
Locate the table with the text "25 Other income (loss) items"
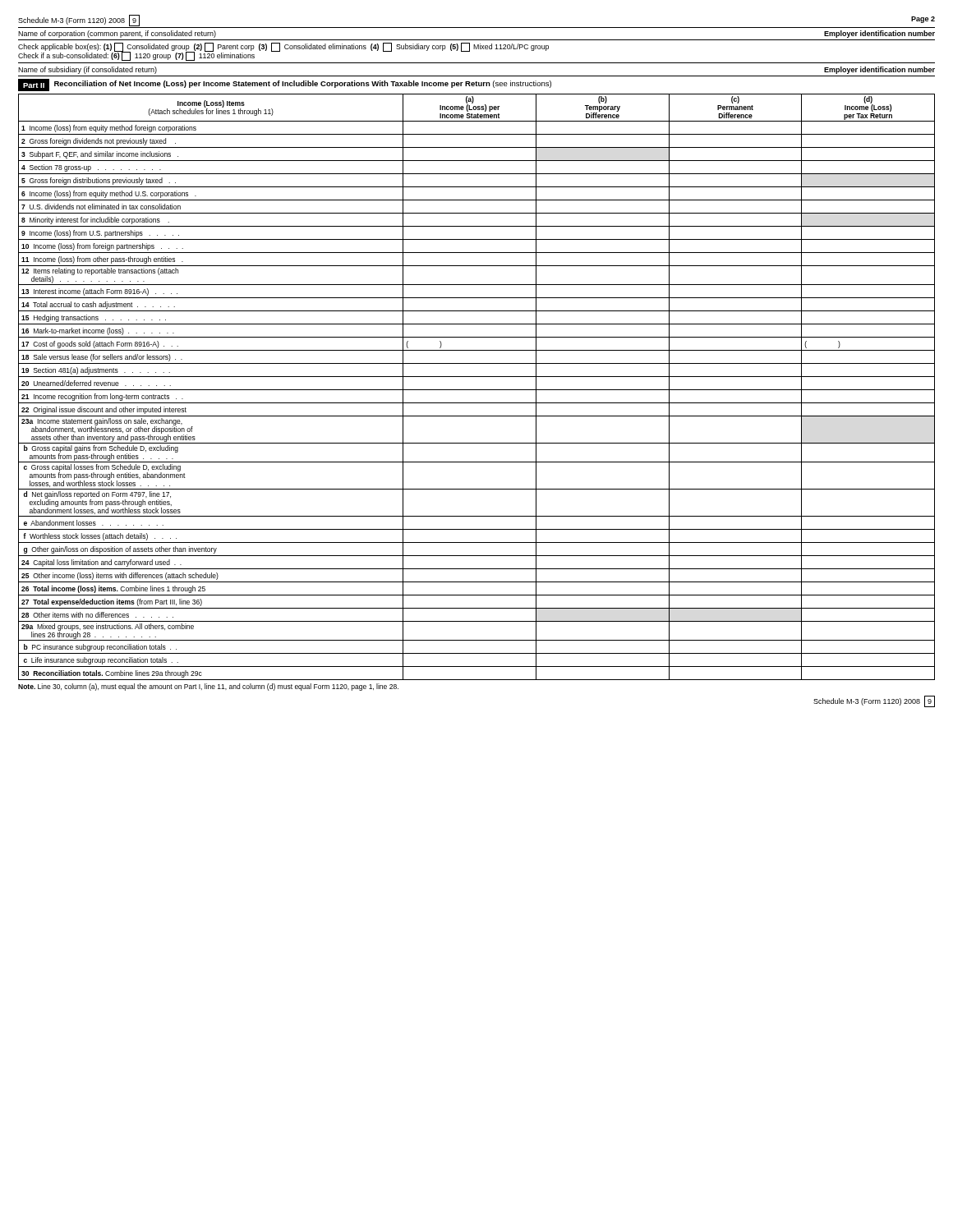(x=476, y=387)
